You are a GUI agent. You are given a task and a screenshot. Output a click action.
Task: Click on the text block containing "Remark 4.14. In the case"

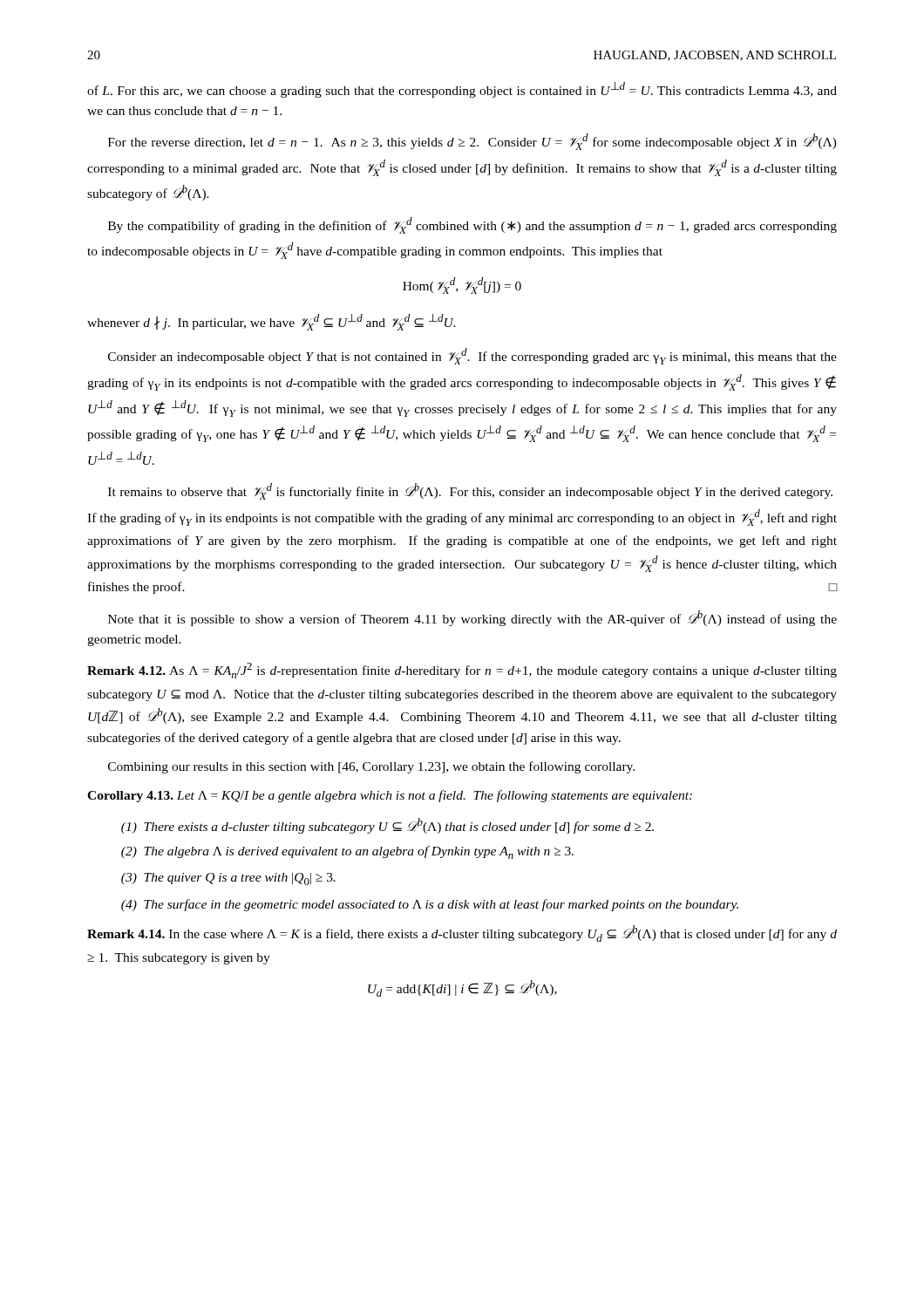pos(462,944)
